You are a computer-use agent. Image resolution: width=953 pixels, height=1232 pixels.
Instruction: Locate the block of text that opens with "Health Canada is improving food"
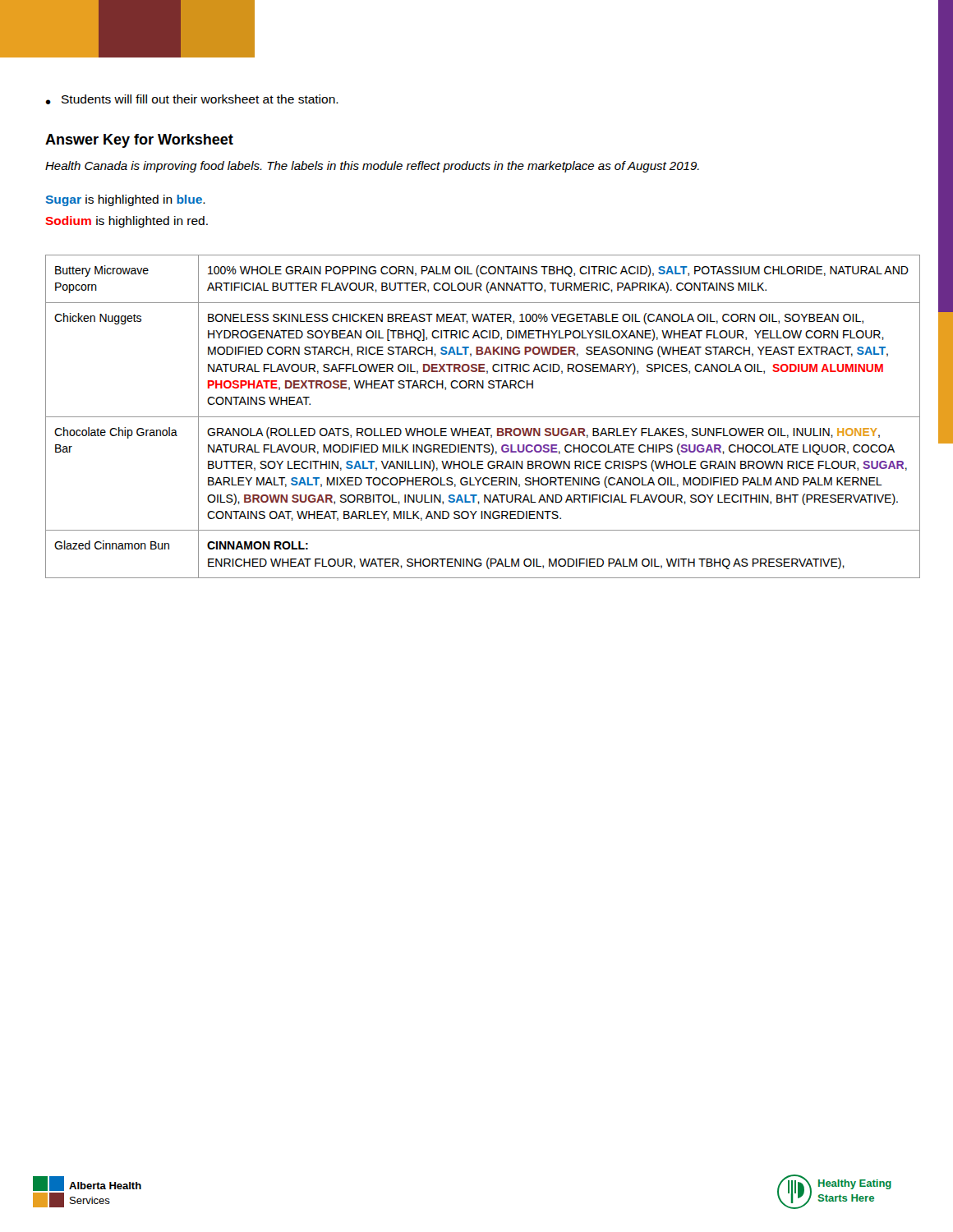tap(373, 166)
